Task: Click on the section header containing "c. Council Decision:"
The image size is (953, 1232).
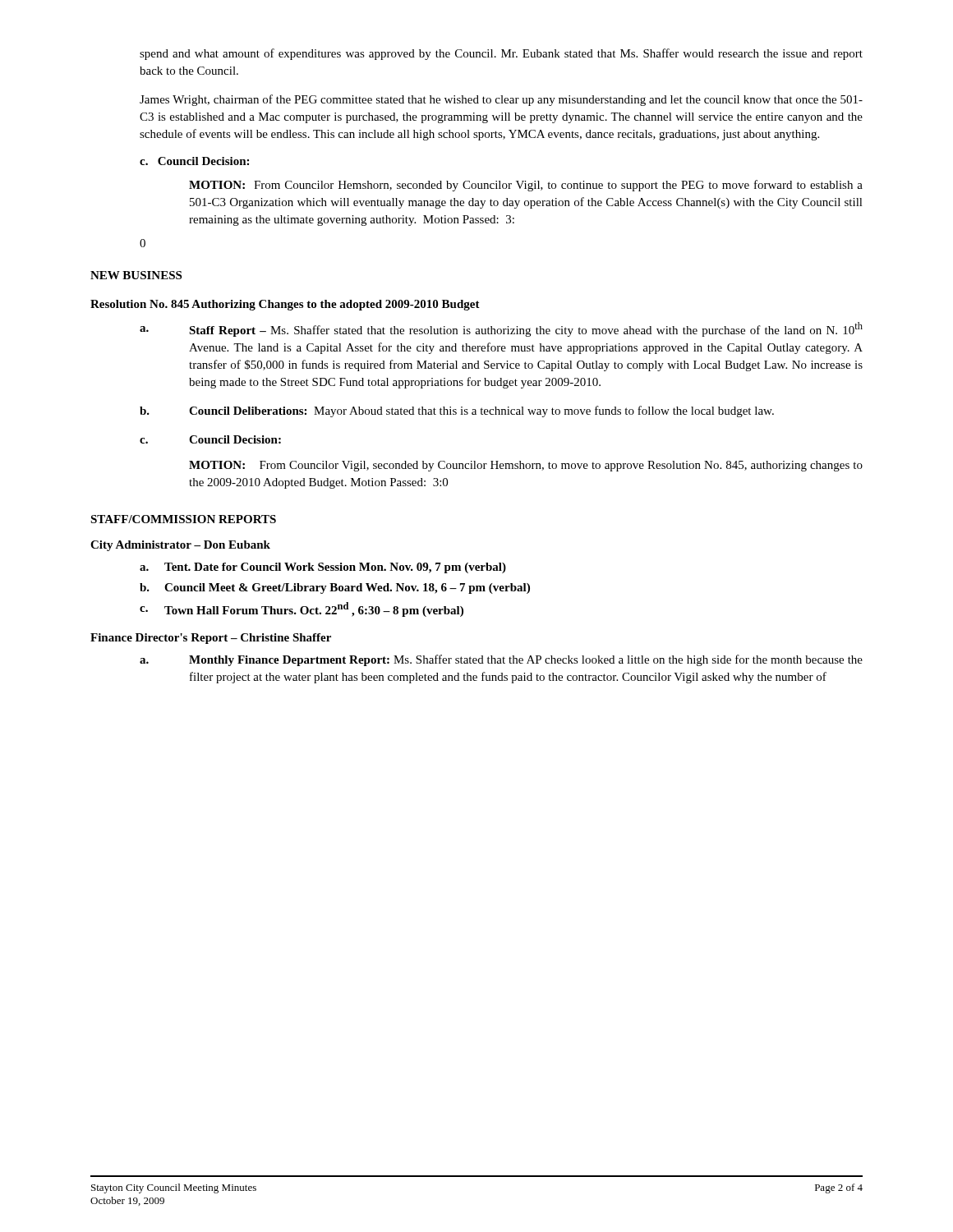Action: [195, 161]
